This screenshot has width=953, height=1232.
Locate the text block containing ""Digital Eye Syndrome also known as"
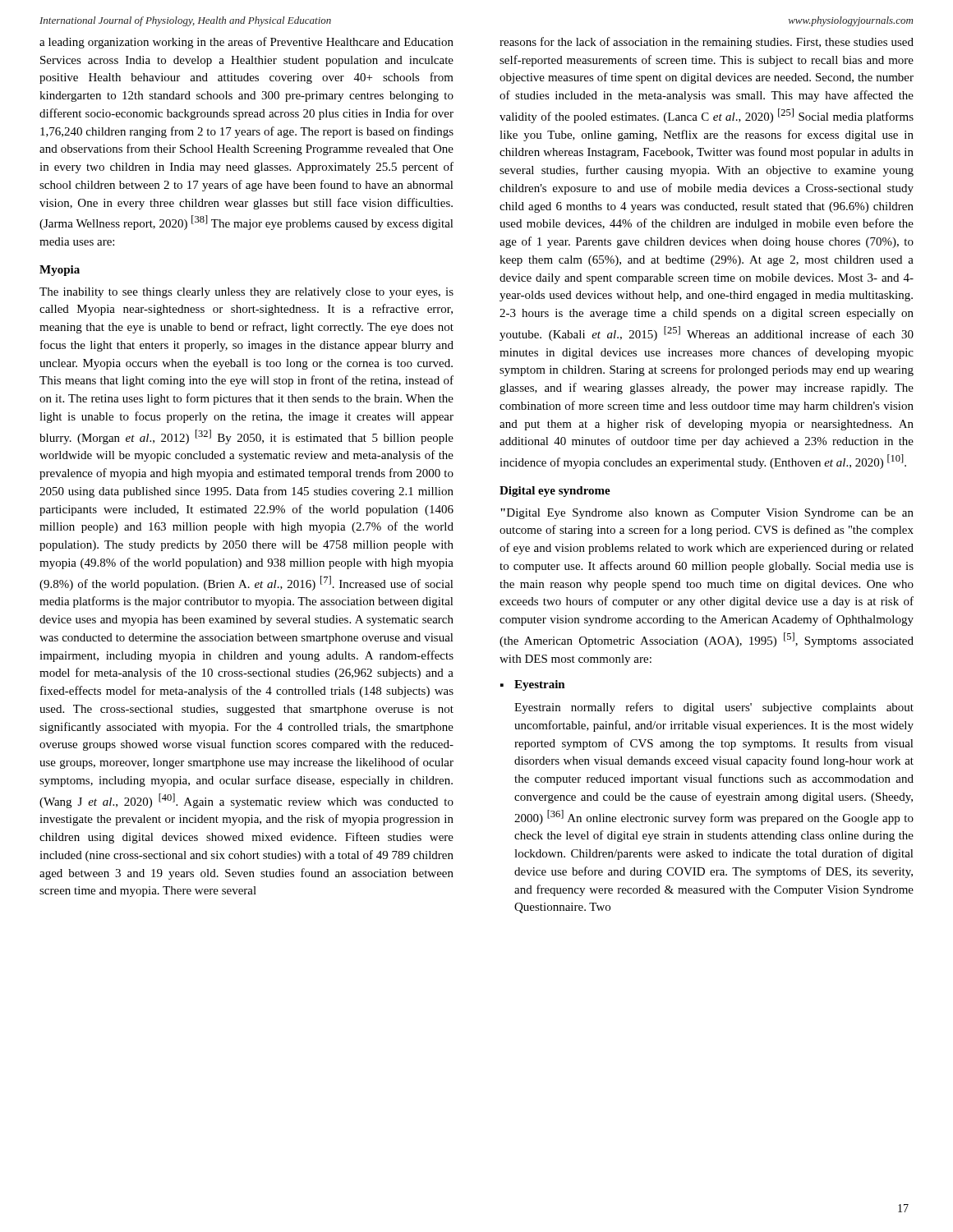tap(707, 586)
